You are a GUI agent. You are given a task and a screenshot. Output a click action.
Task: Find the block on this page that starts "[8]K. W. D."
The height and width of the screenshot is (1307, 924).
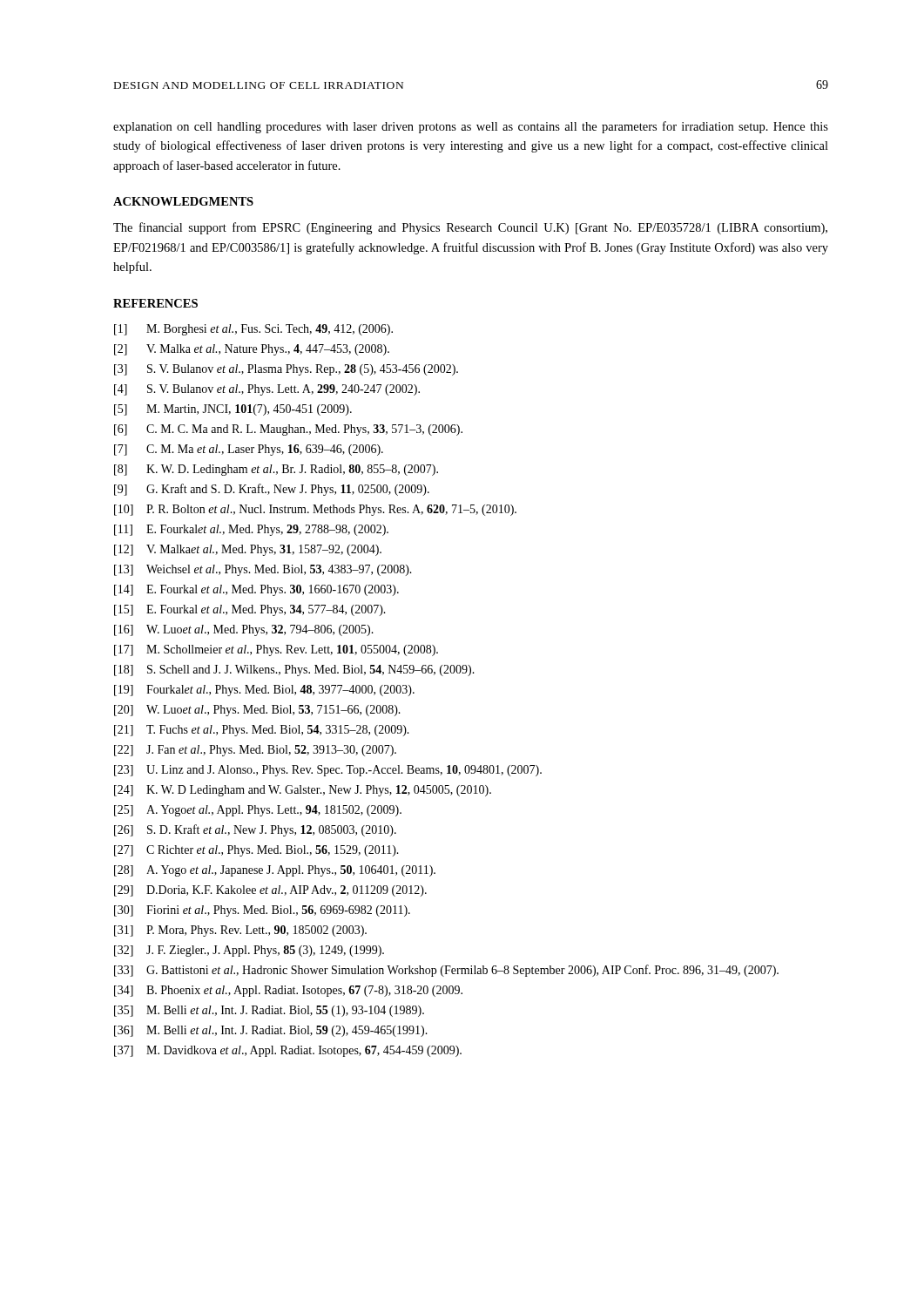(276, 470)
